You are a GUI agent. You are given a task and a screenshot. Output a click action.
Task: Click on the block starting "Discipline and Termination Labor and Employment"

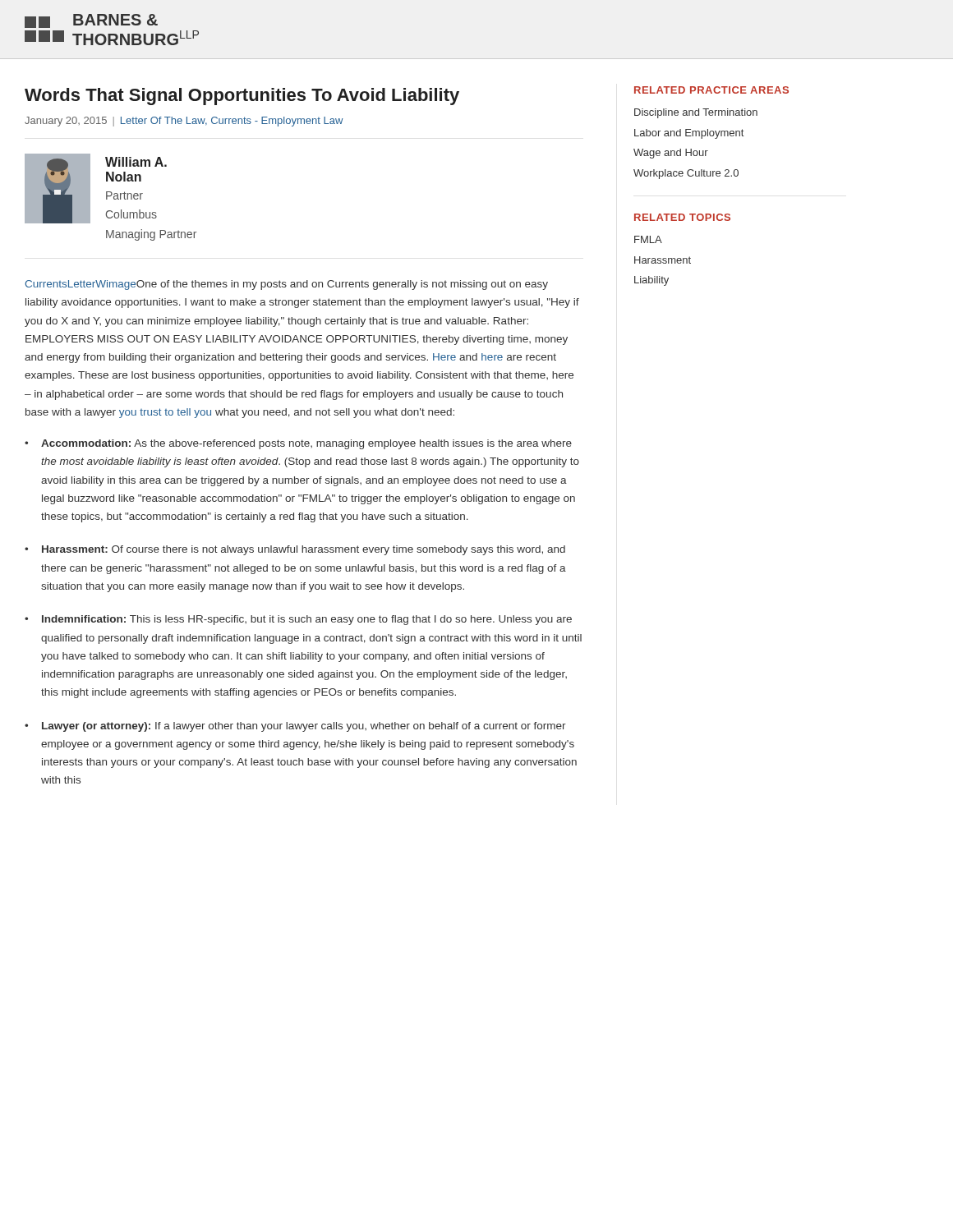point(740,143)
